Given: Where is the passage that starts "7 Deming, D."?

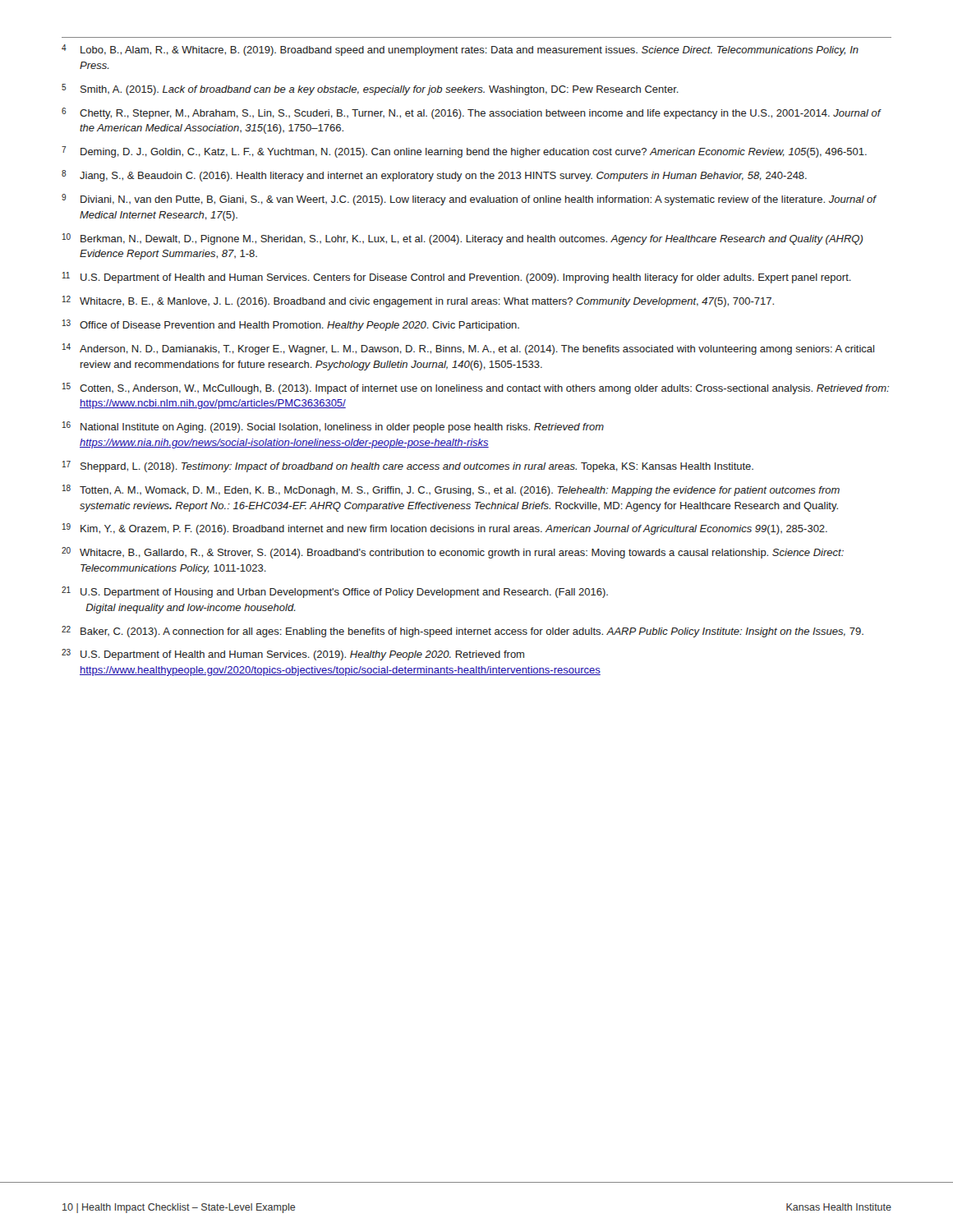Looking at the screenshot, I should point(464,151).
